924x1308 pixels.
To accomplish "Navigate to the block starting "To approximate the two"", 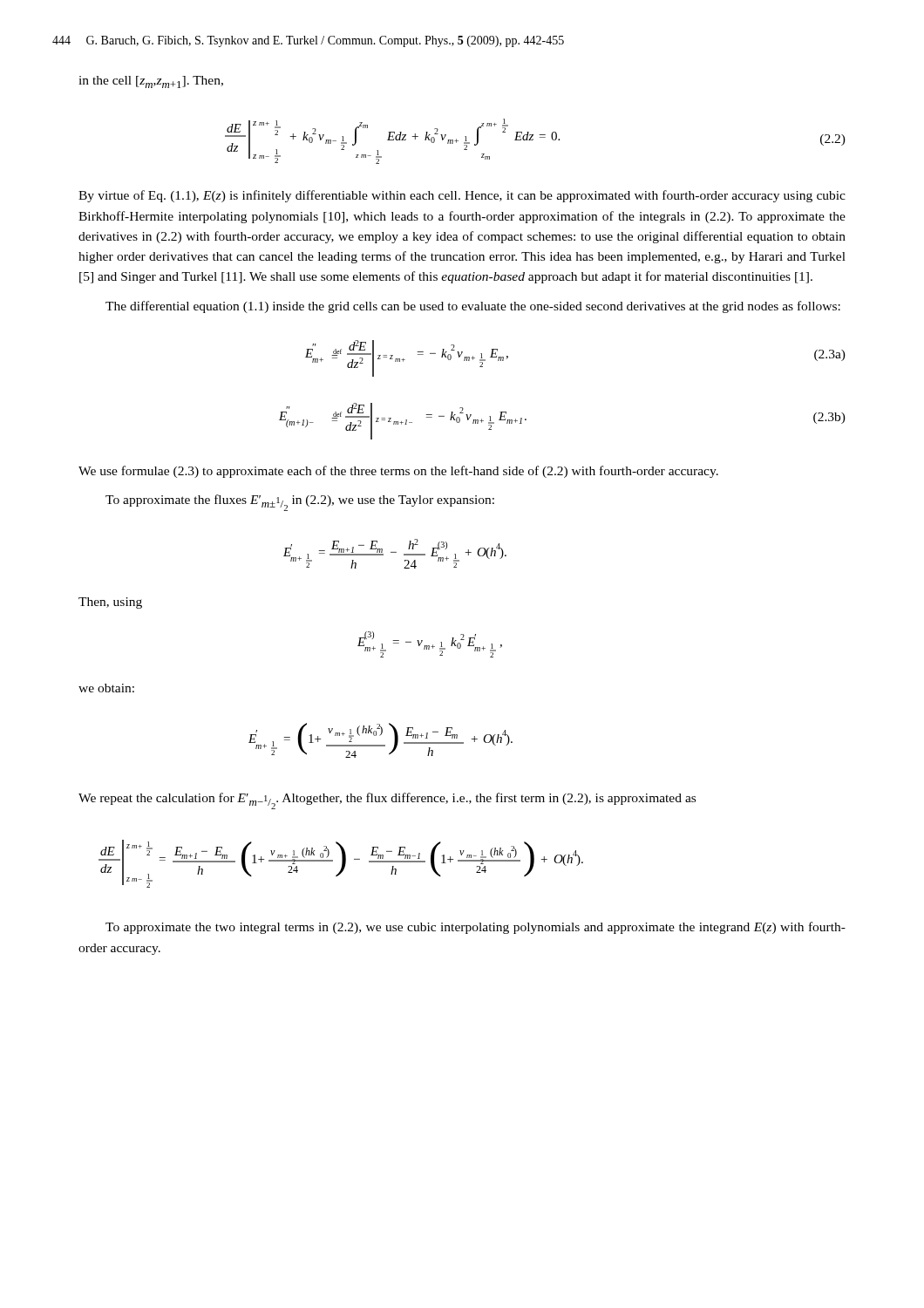I will 462,937.
